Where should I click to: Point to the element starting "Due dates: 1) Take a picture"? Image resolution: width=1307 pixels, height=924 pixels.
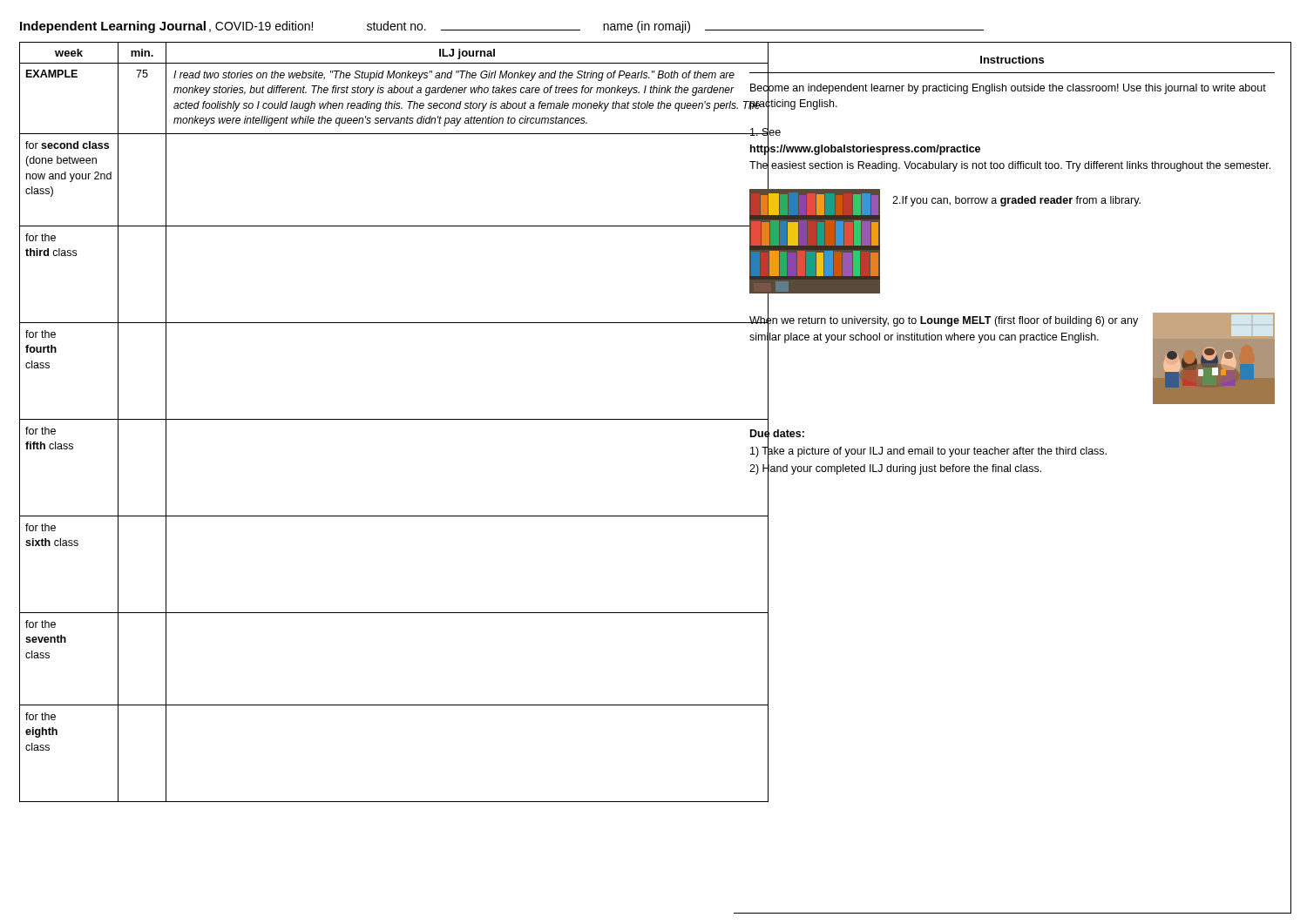click(928, 451)
